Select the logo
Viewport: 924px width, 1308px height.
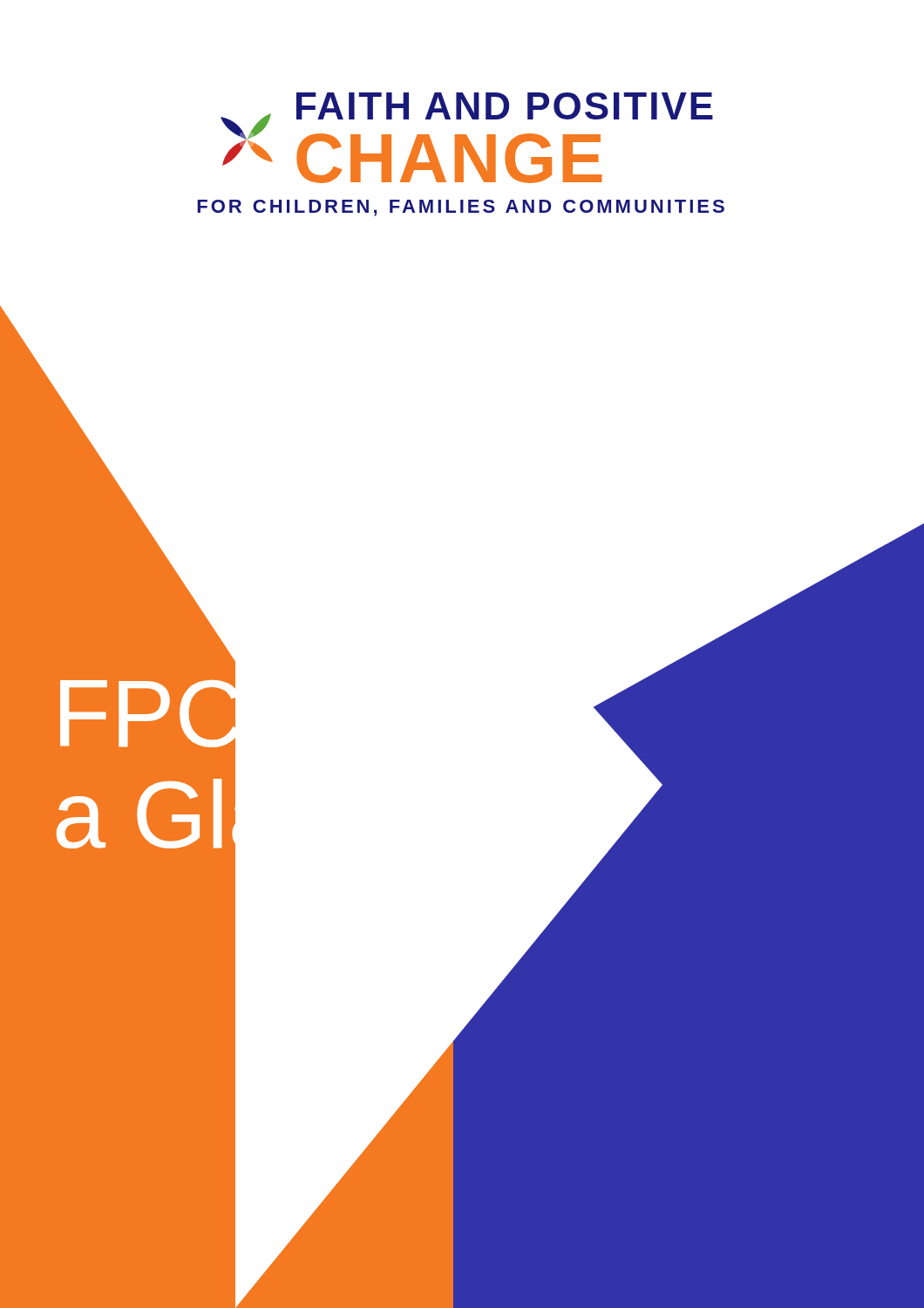coord(462,153)
